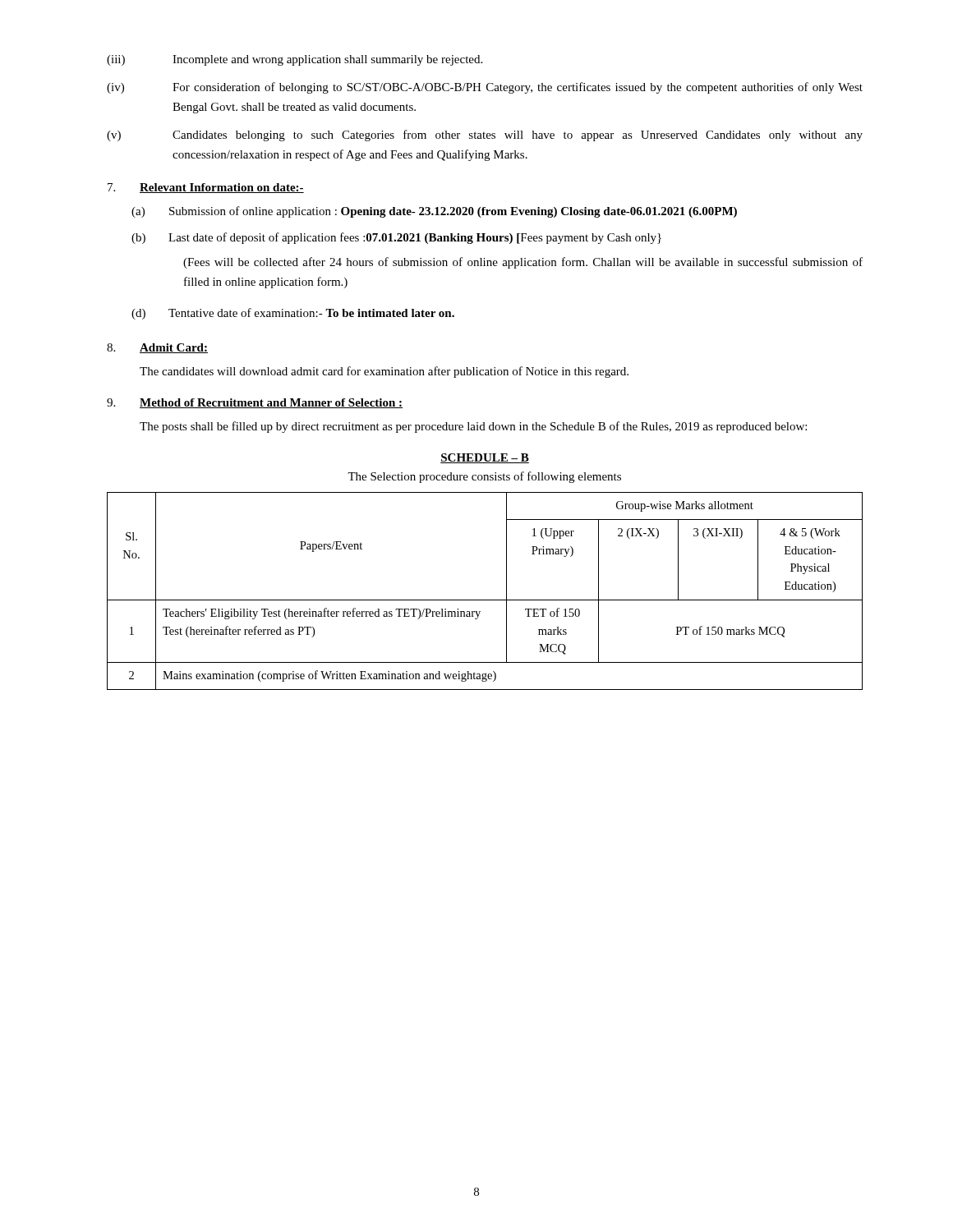Click the passage that begins "(v) Candidates belonging to"
Viewport: 953px width, 1232px height.
coord(485,145)
